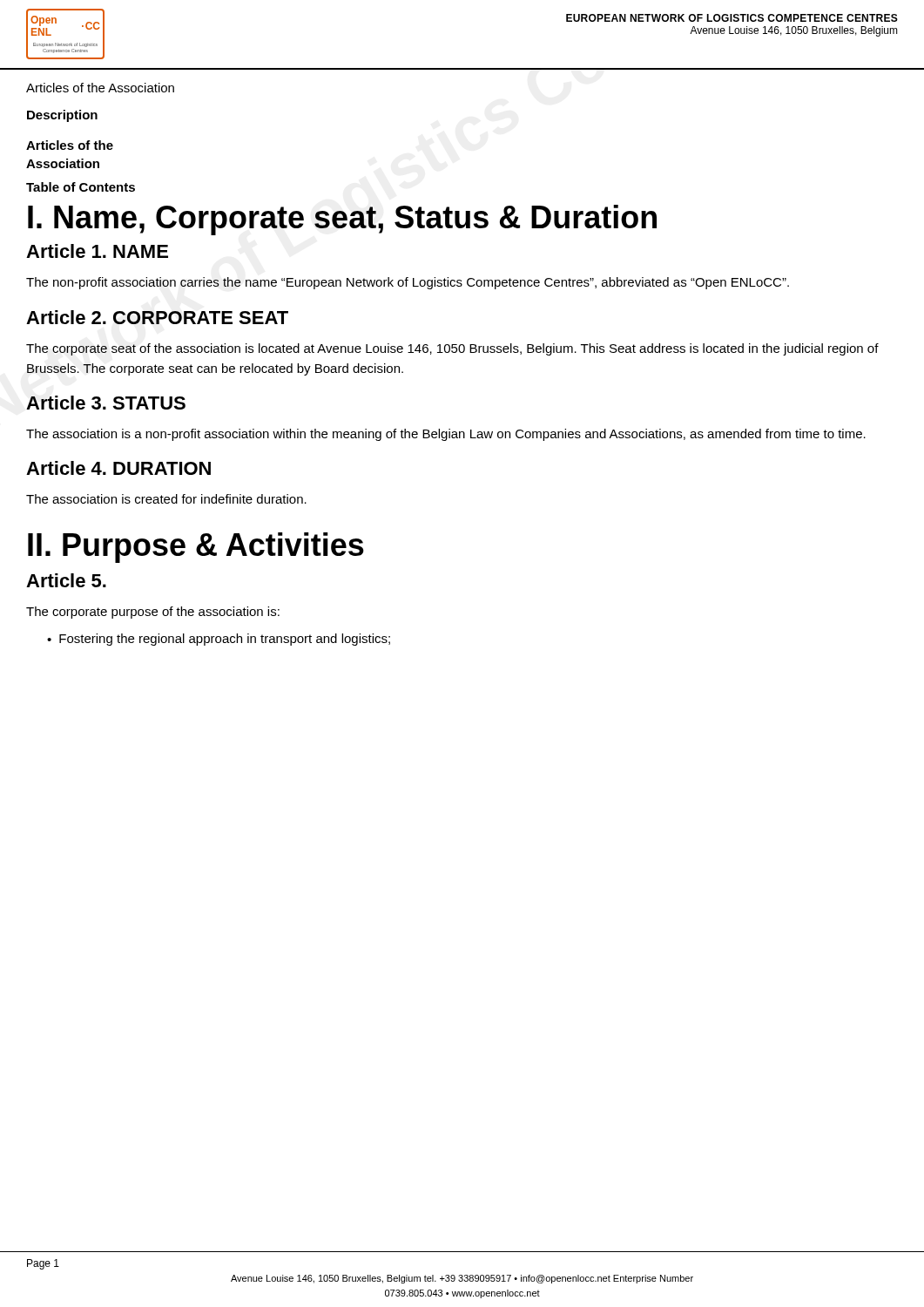This screenshot has height=1307, width=924.
Task: Point to the element starting "Table of Contents"
Action: (81, 187)
